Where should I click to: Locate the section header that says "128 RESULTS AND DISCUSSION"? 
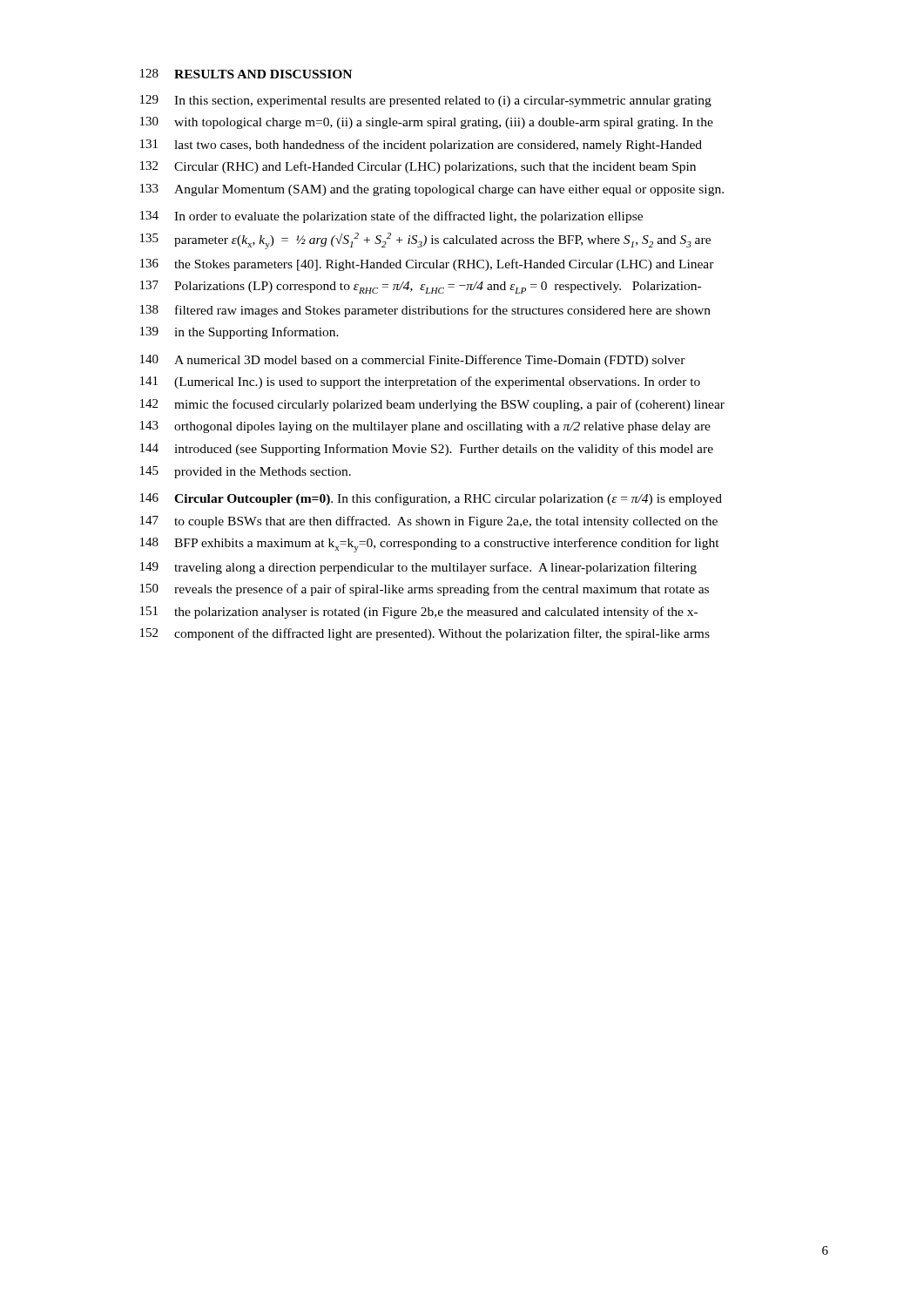tap(246, 74)
